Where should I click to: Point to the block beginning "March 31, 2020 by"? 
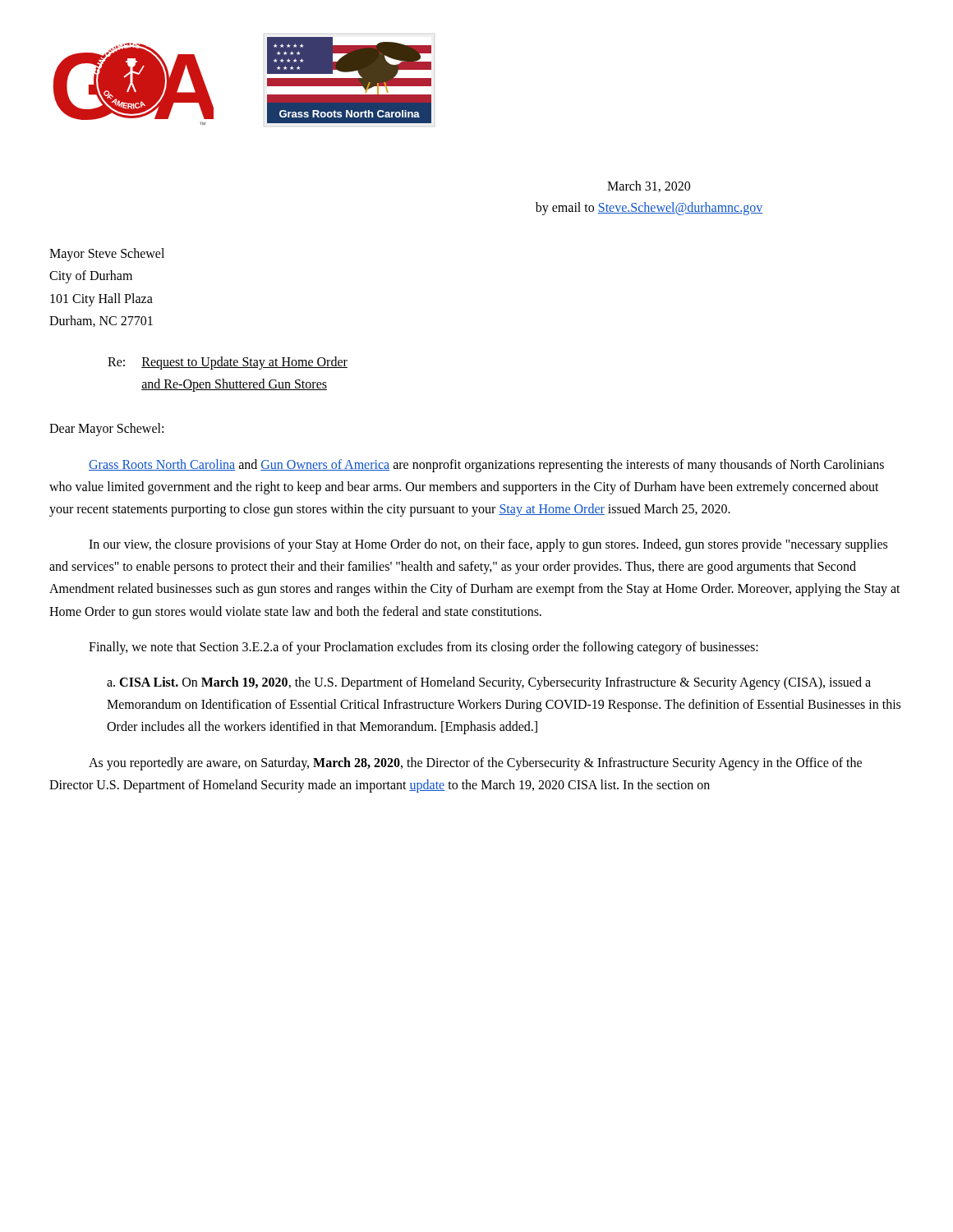pos(649,197)
